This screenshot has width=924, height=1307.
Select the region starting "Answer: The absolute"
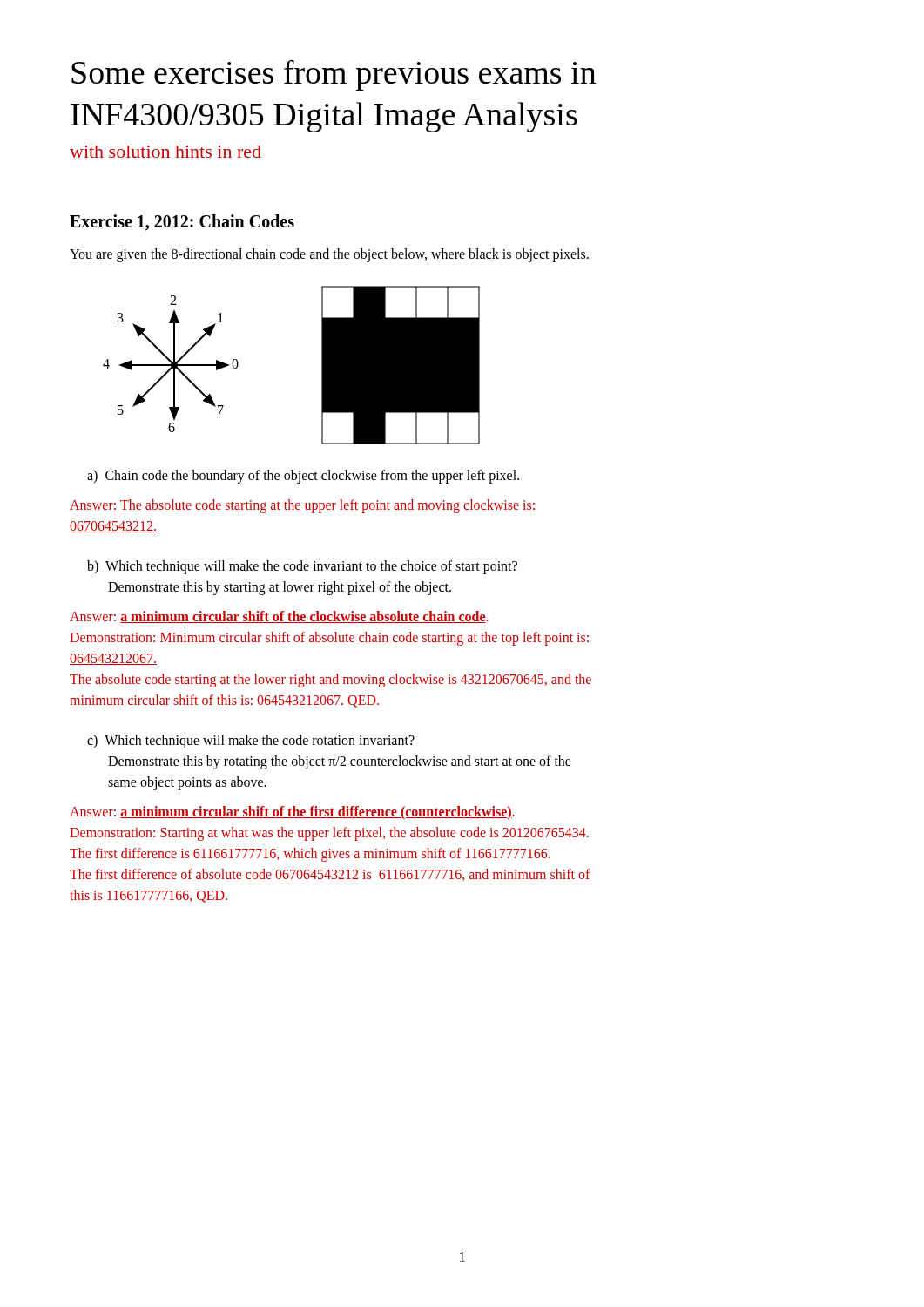tap(303, 515)
